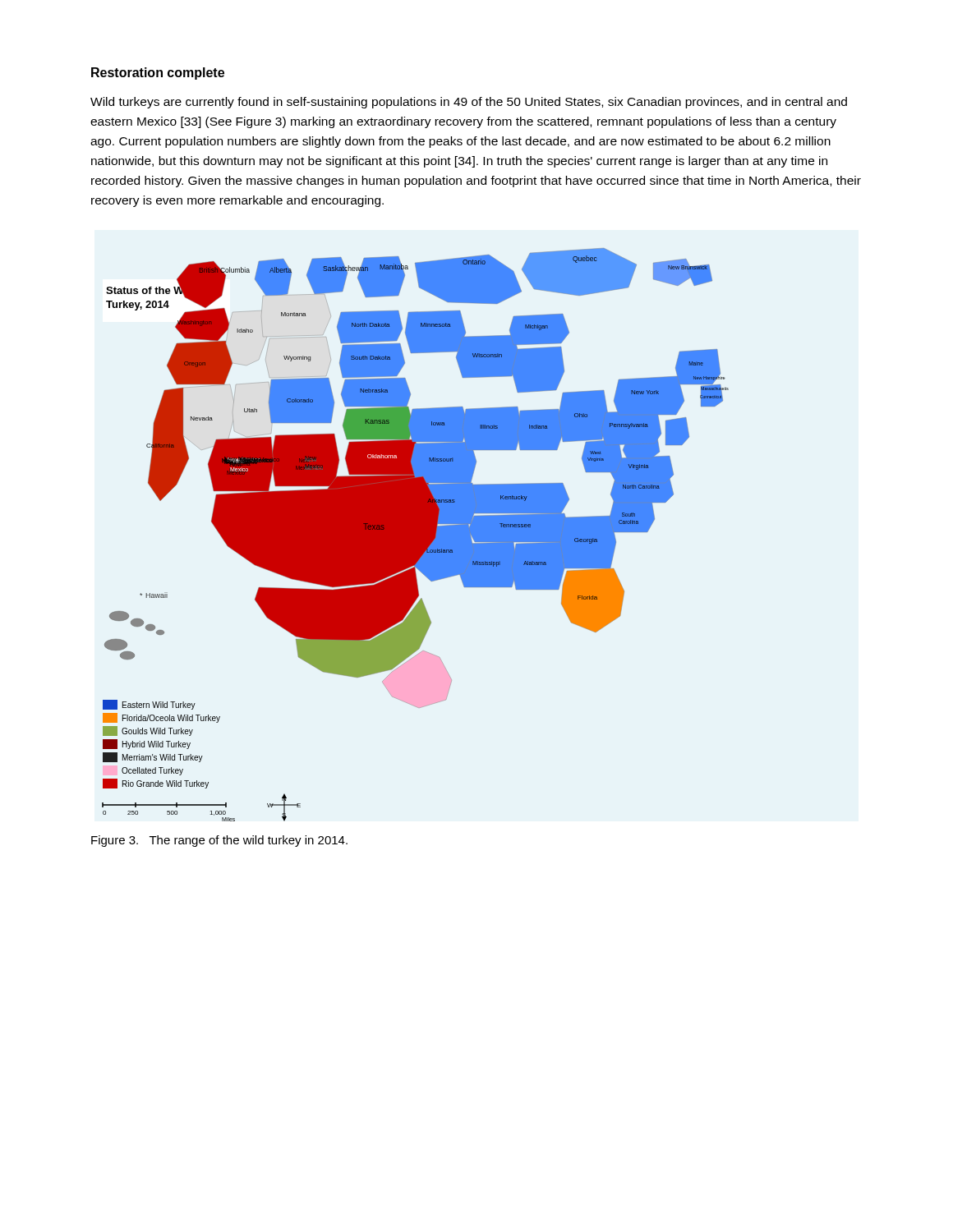Locate the map

point(476,526)
